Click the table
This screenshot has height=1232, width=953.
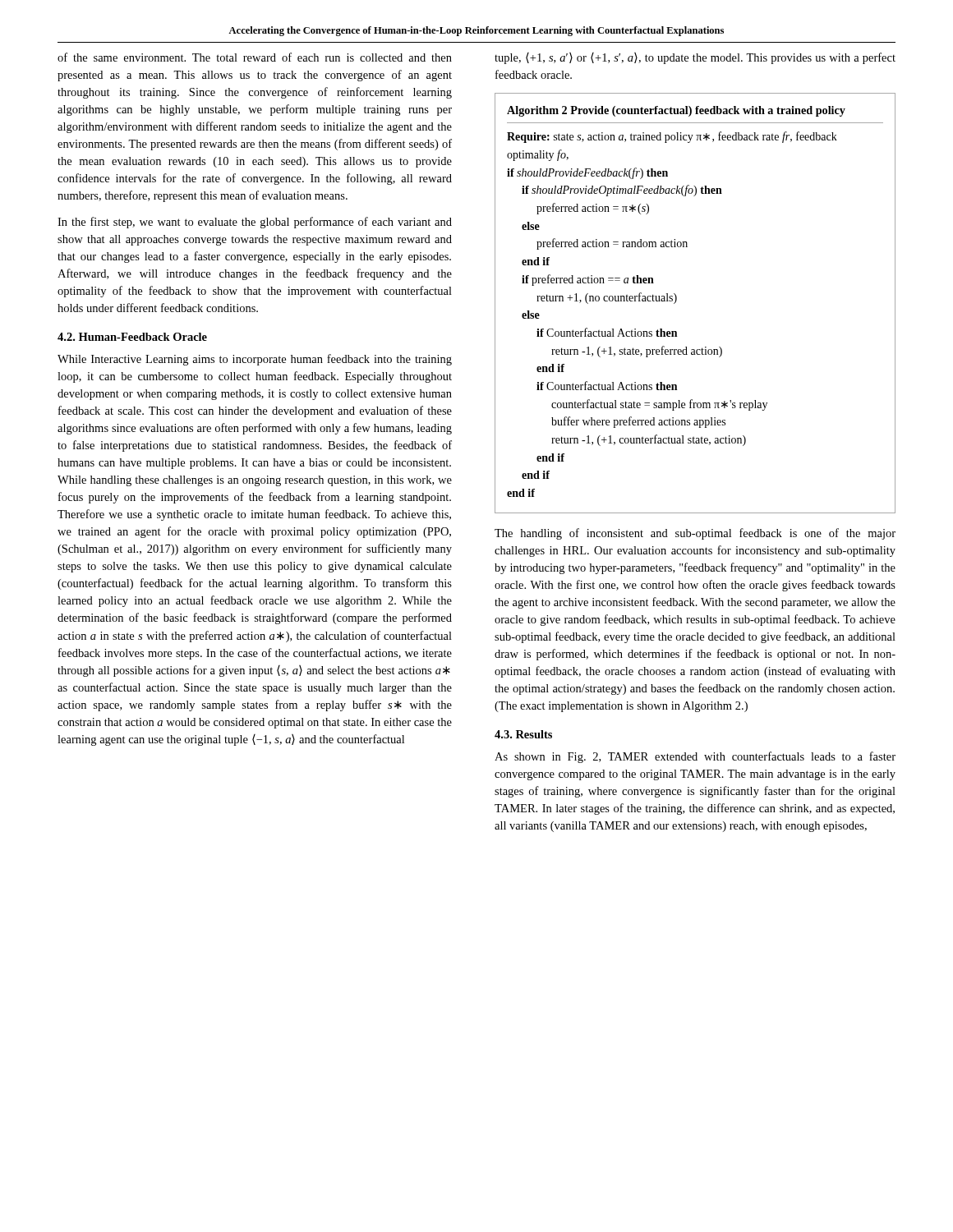695,303
